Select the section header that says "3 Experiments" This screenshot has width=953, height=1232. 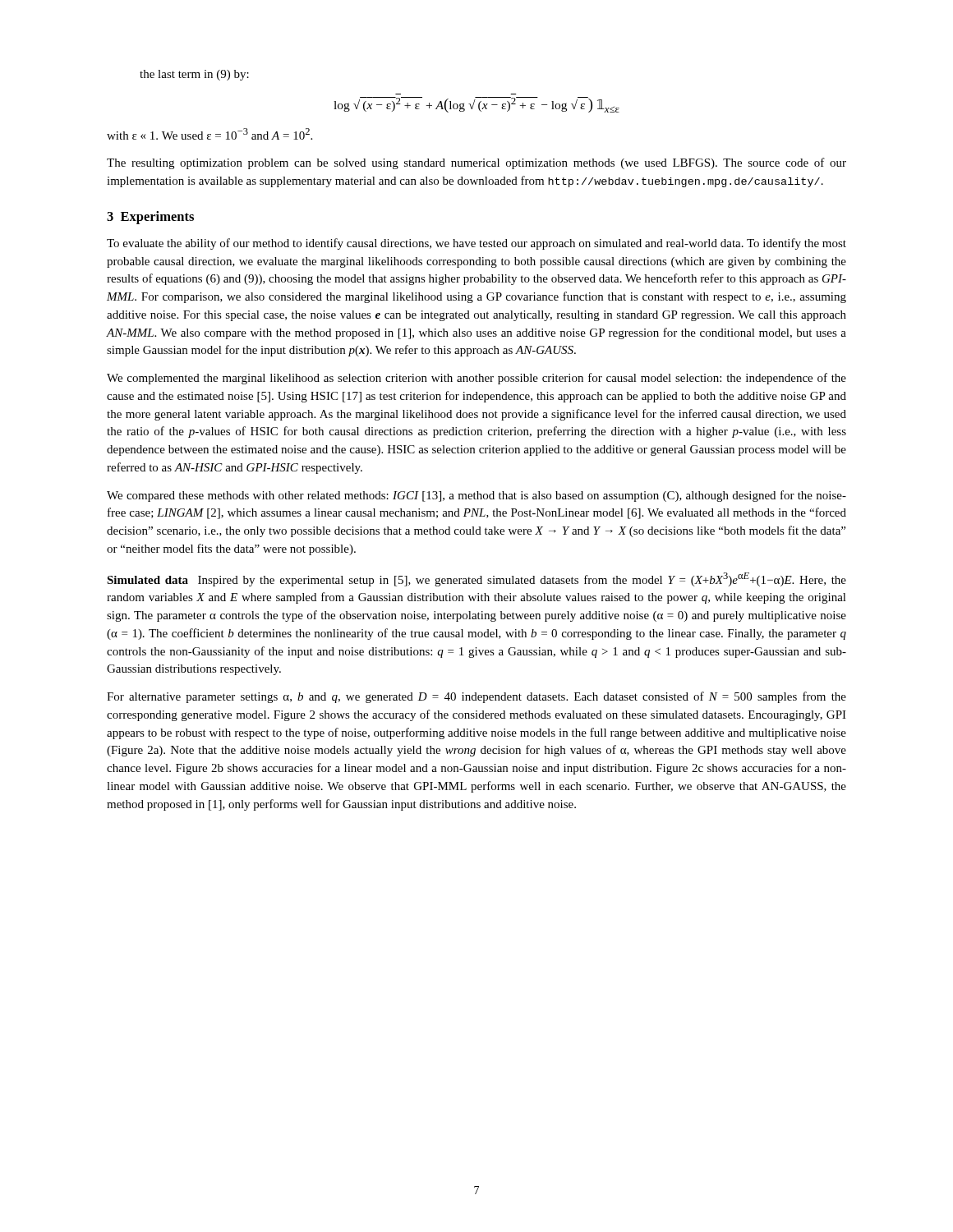coord(150,216)
